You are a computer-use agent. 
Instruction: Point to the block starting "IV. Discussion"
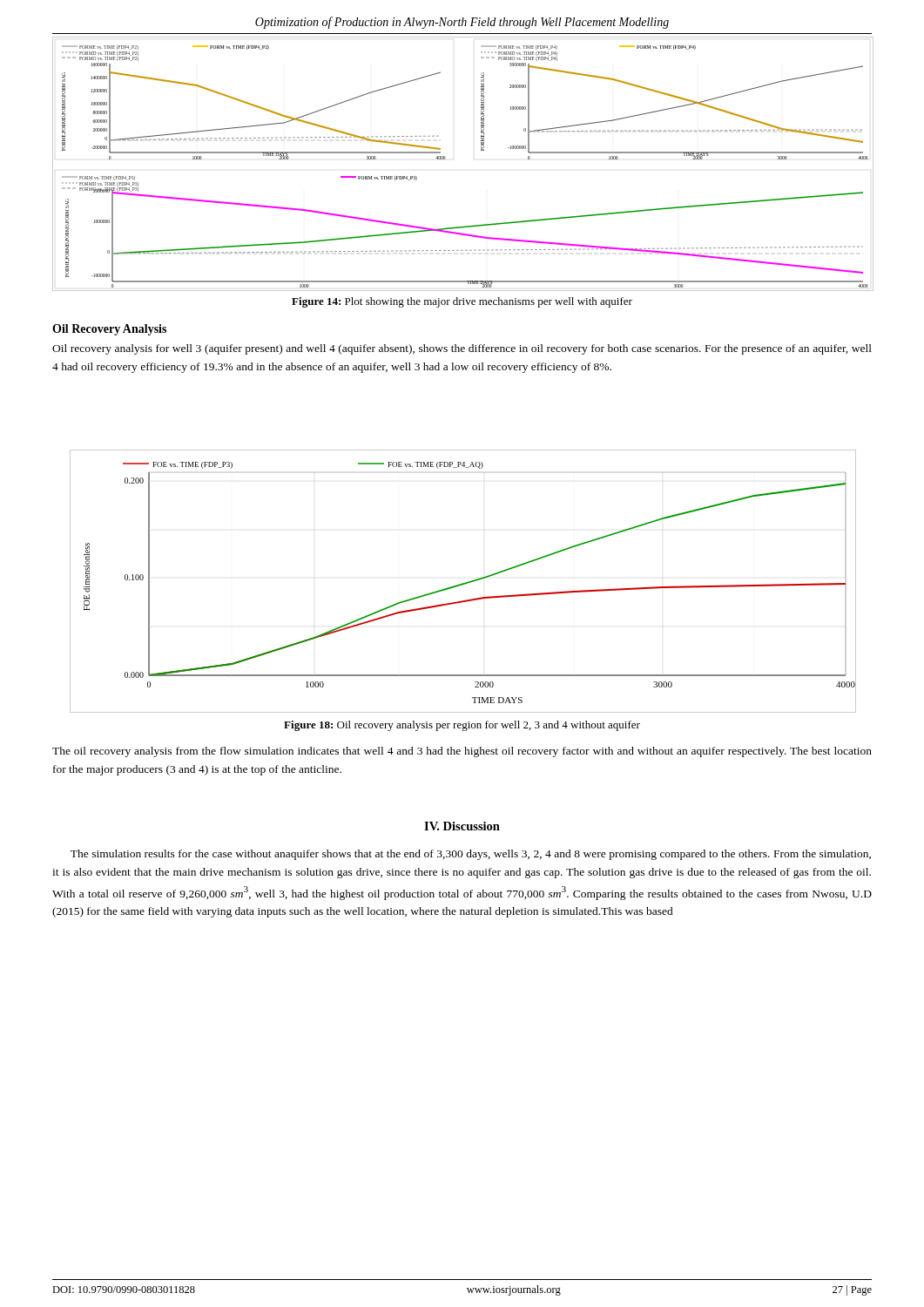pos(462,826)
